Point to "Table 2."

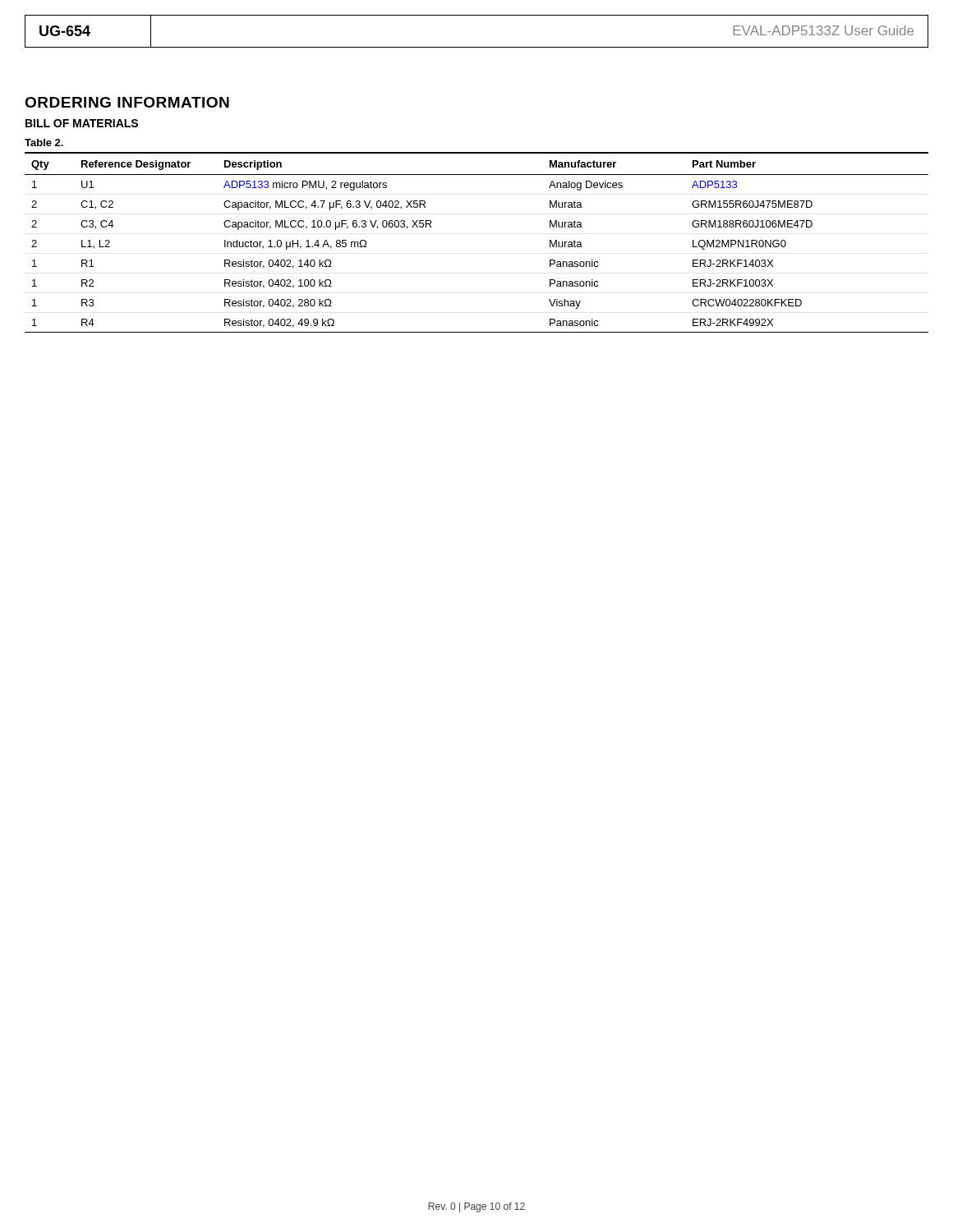(44, 143)
